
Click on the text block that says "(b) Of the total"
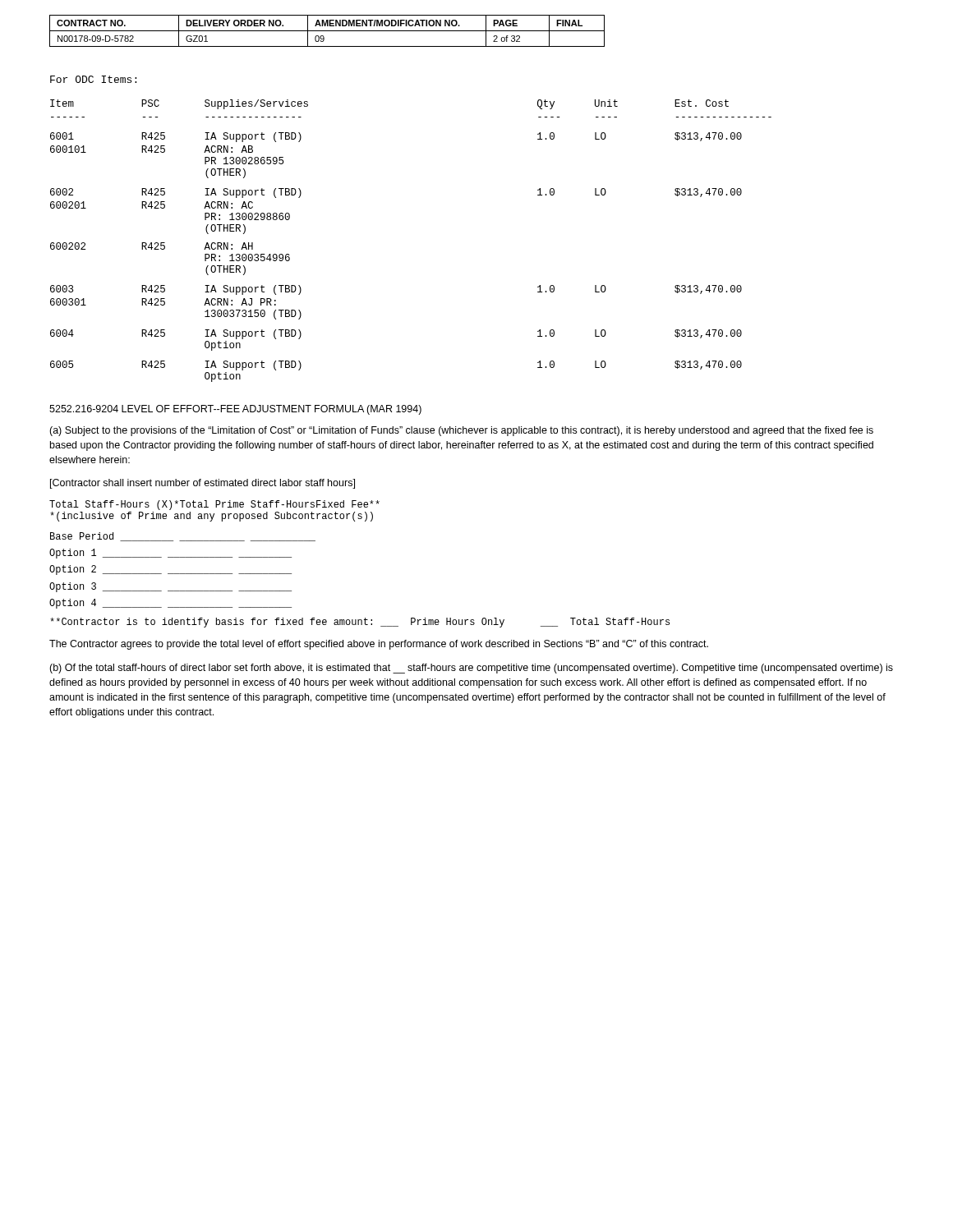pos(471,690)
